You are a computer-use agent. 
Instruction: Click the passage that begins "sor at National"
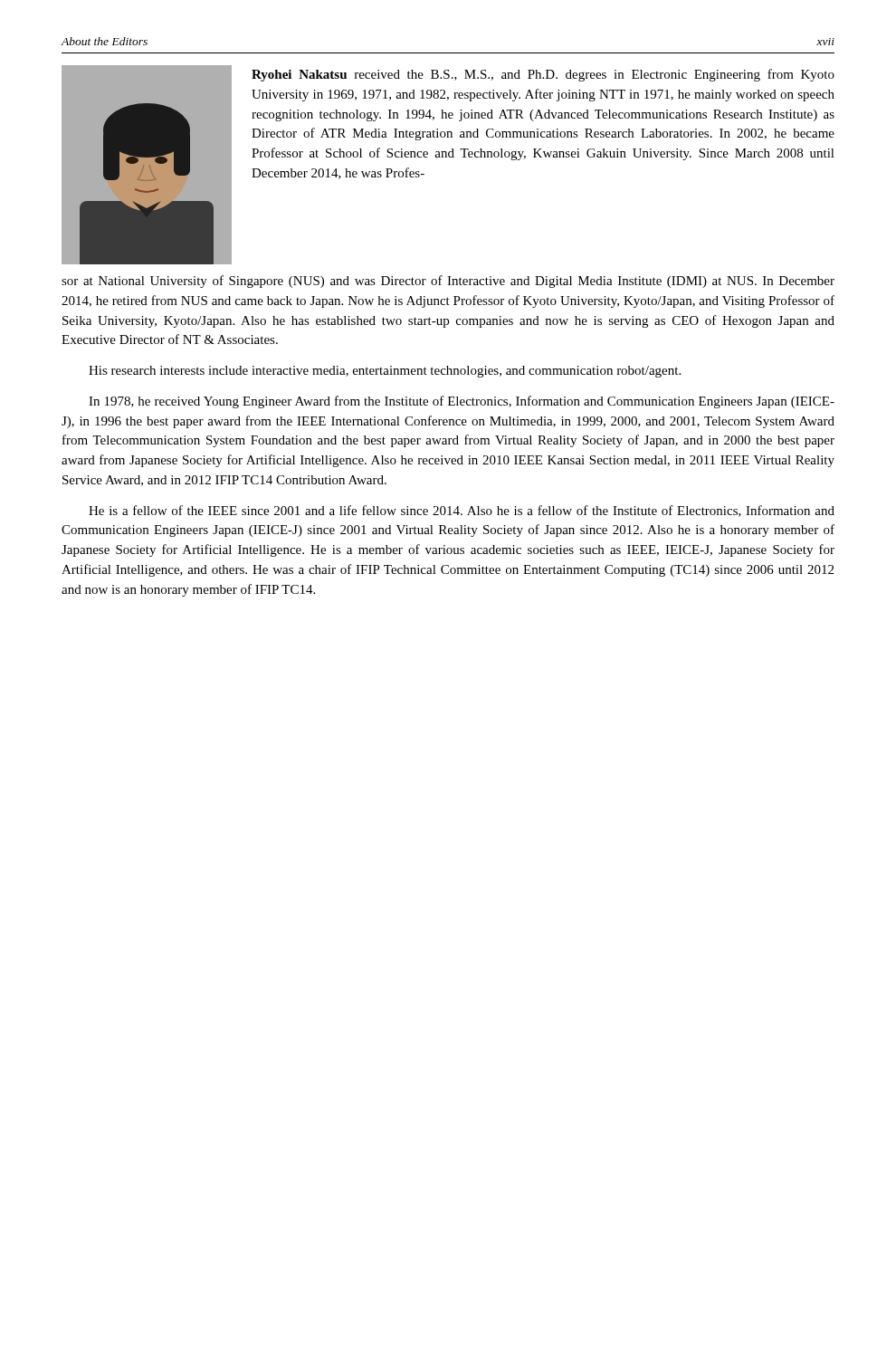pos(448,436)
